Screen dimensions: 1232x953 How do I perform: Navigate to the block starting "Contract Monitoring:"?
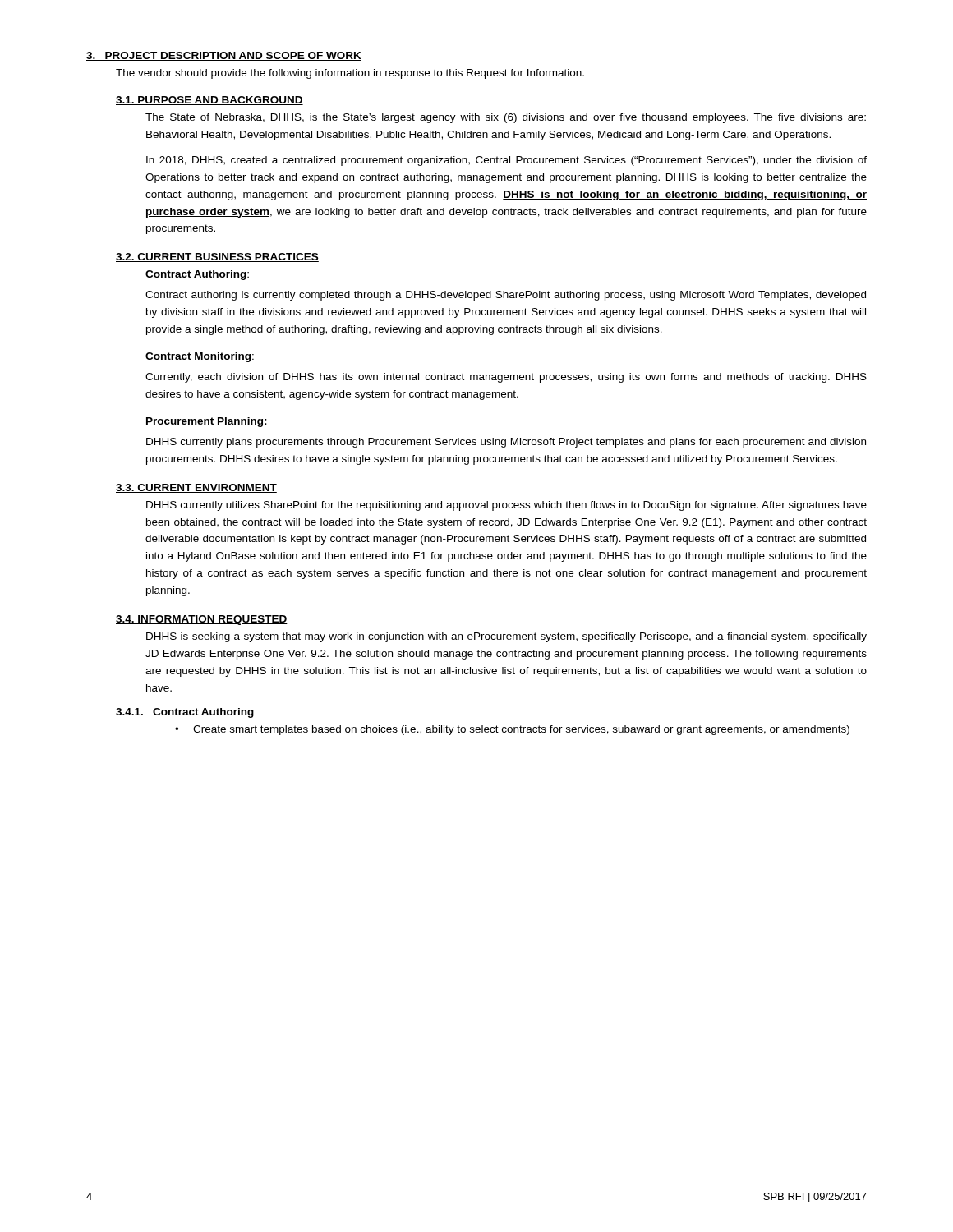click(200, 356)
